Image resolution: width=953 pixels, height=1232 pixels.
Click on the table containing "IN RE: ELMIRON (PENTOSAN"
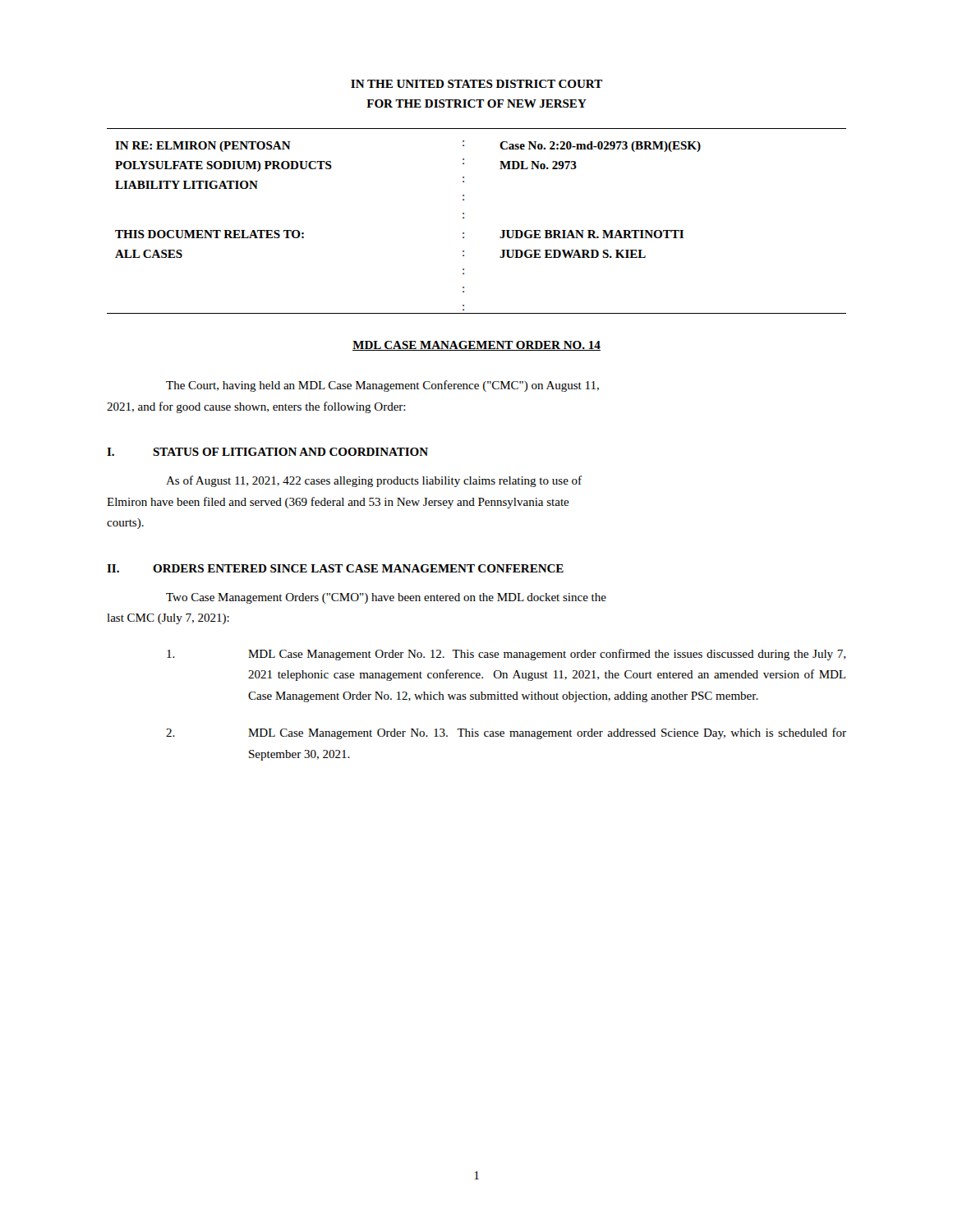point(476,221)
